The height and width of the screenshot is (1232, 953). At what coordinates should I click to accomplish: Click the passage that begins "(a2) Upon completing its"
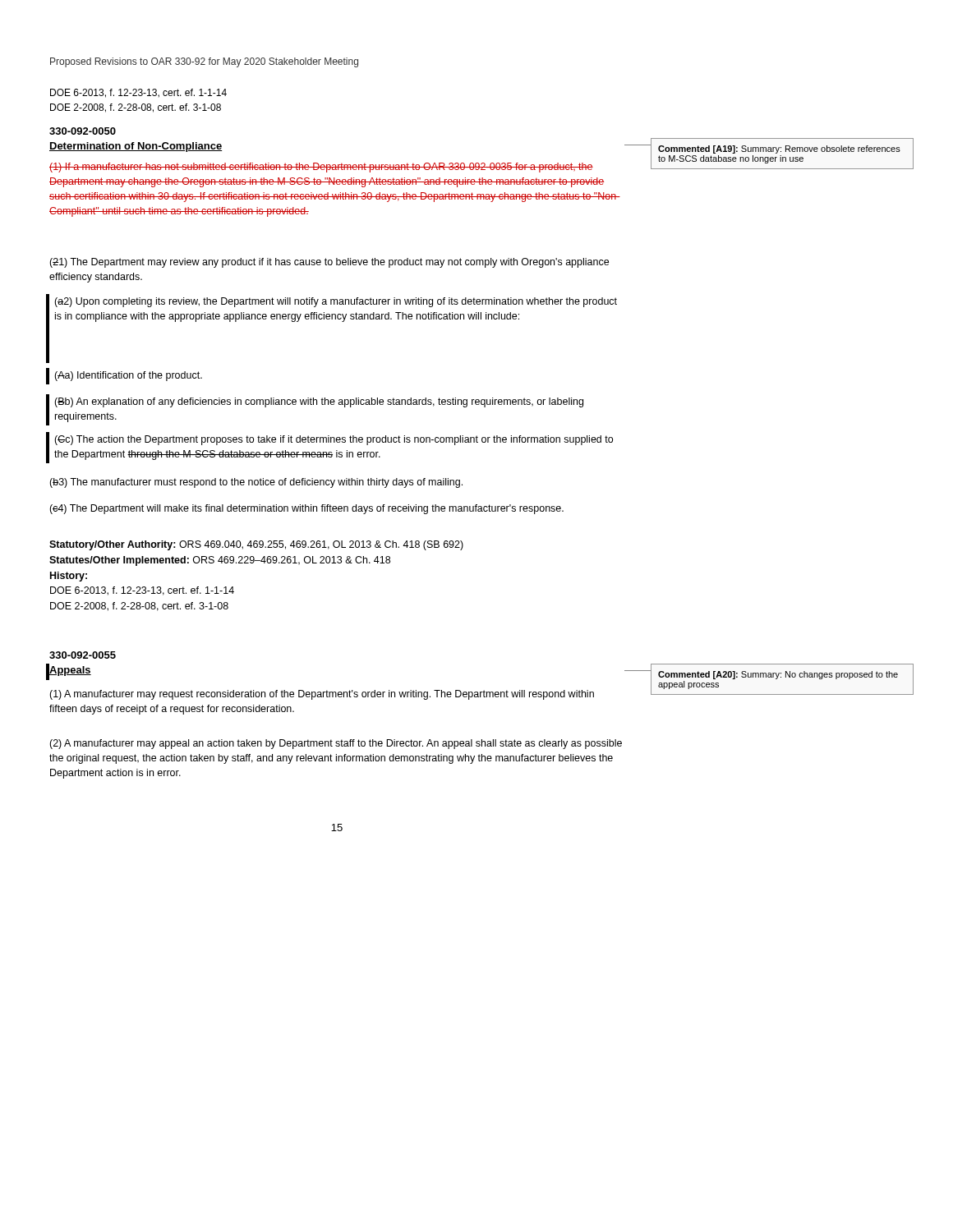pyautogui.click(x=336, y=309)
